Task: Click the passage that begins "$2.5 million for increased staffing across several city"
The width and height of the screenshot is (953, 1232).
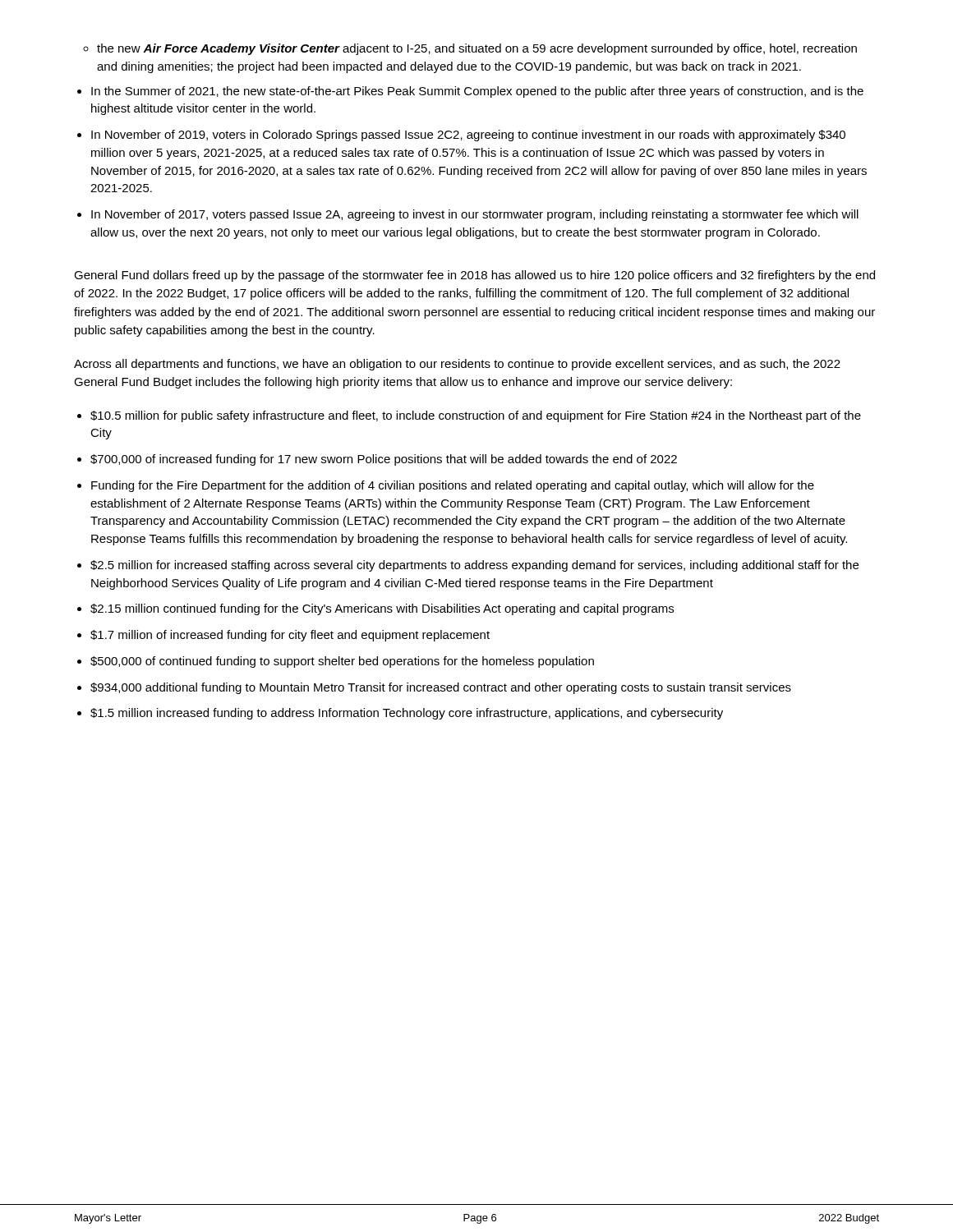Action: (x=485, y=574)
